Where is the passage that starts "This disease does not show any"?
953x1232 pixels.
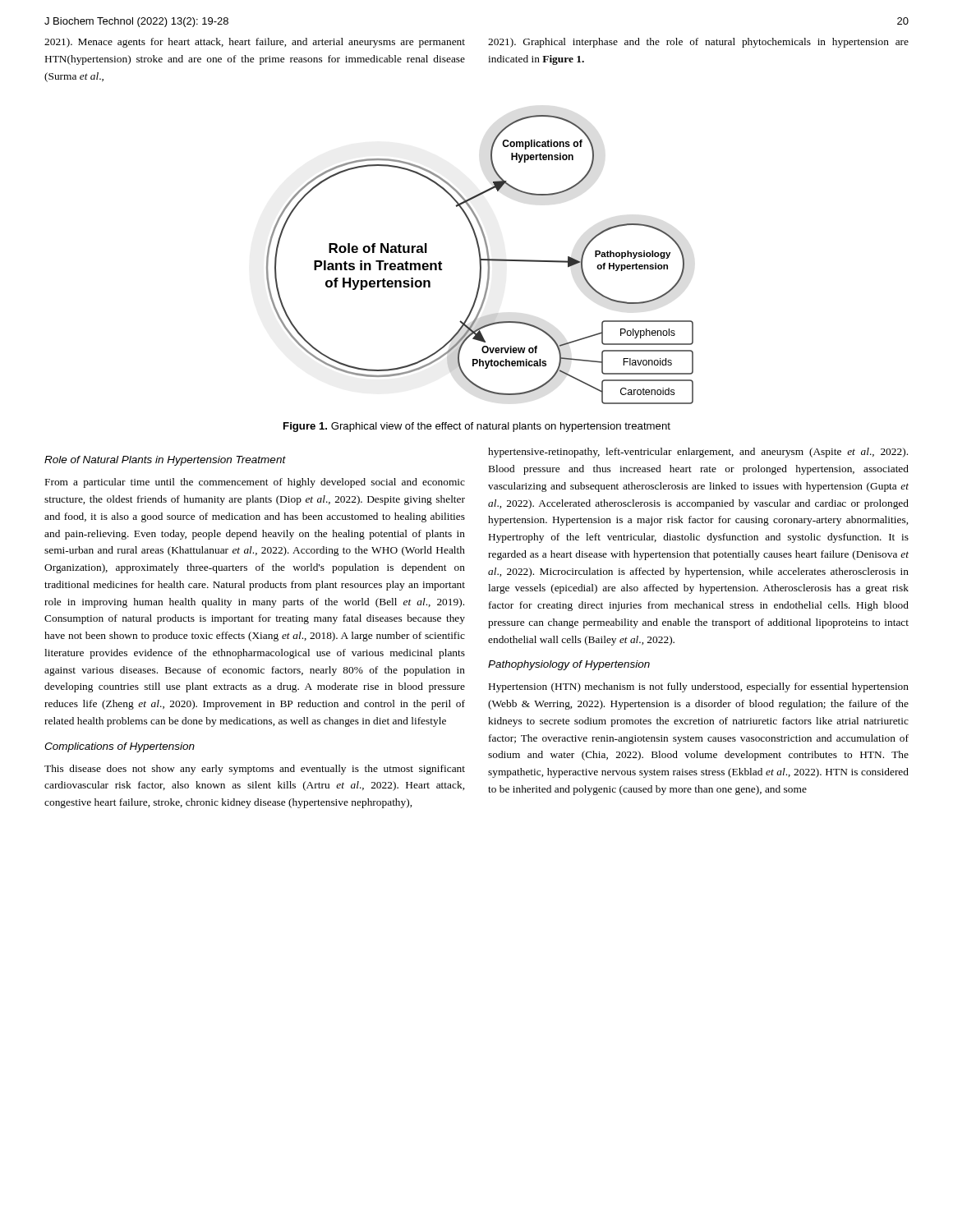point(255,786)
